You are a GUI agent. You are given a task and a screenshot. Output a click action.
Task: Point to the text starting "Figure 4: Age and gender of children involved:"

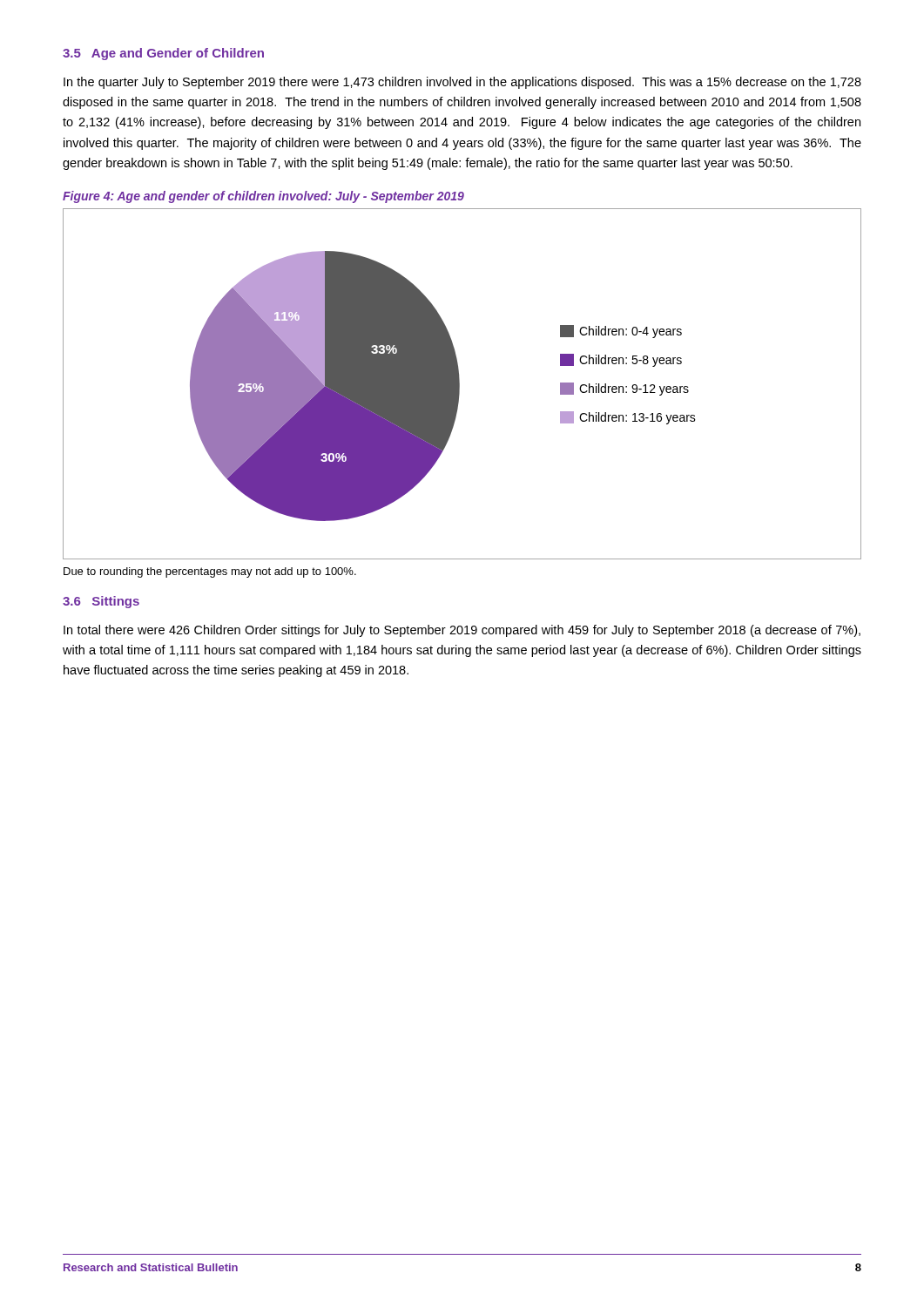click(x=263, y=196)
